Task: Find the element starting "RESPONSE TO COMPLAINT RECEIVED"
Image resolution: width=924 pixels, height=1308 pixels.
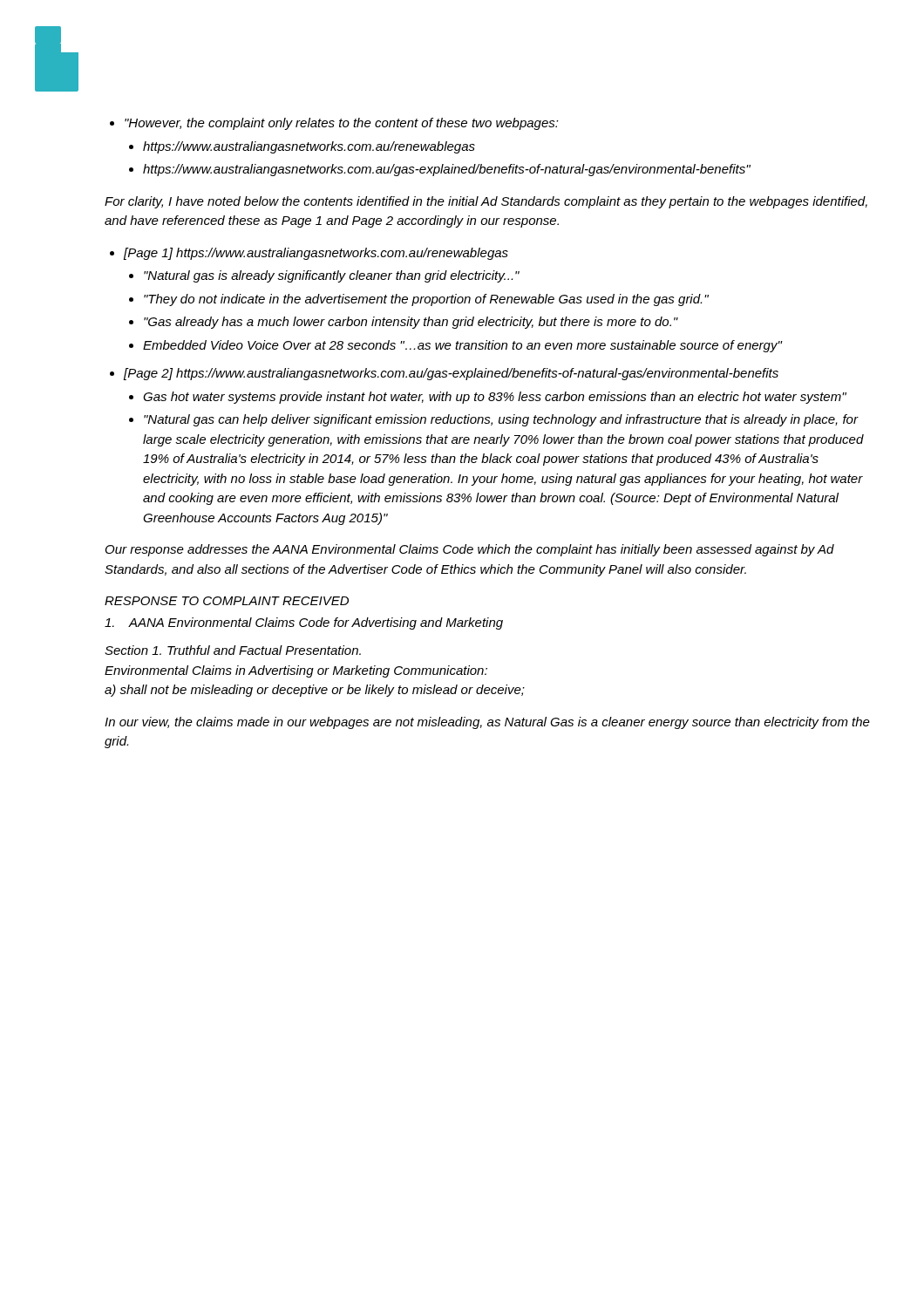Action: click(x=227, y=600)
